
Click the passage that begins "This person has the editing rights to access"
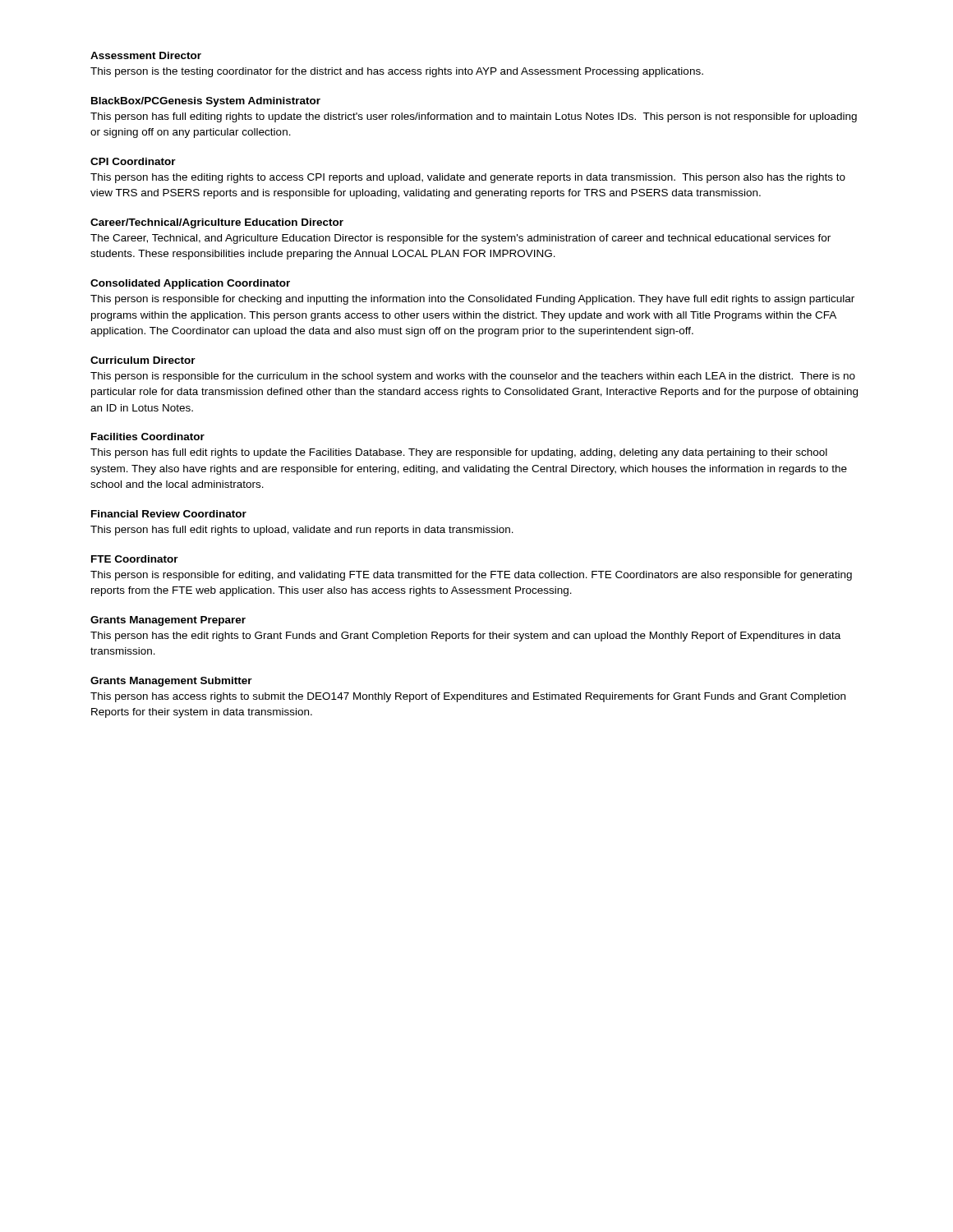click(468, 185)
